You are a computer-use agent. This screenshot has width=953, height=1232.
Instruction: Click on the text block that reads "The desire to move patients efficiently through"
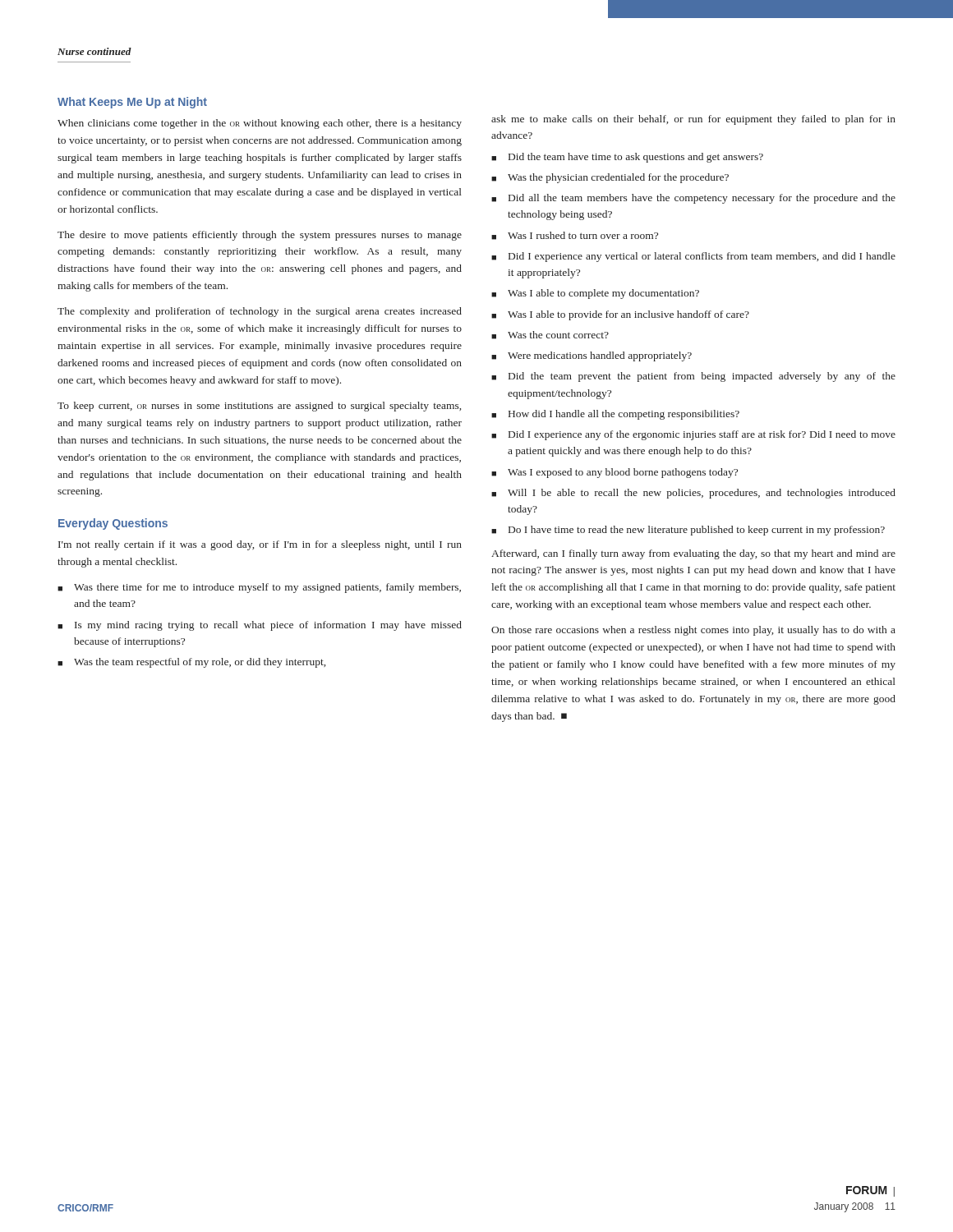tap(260, 260)
